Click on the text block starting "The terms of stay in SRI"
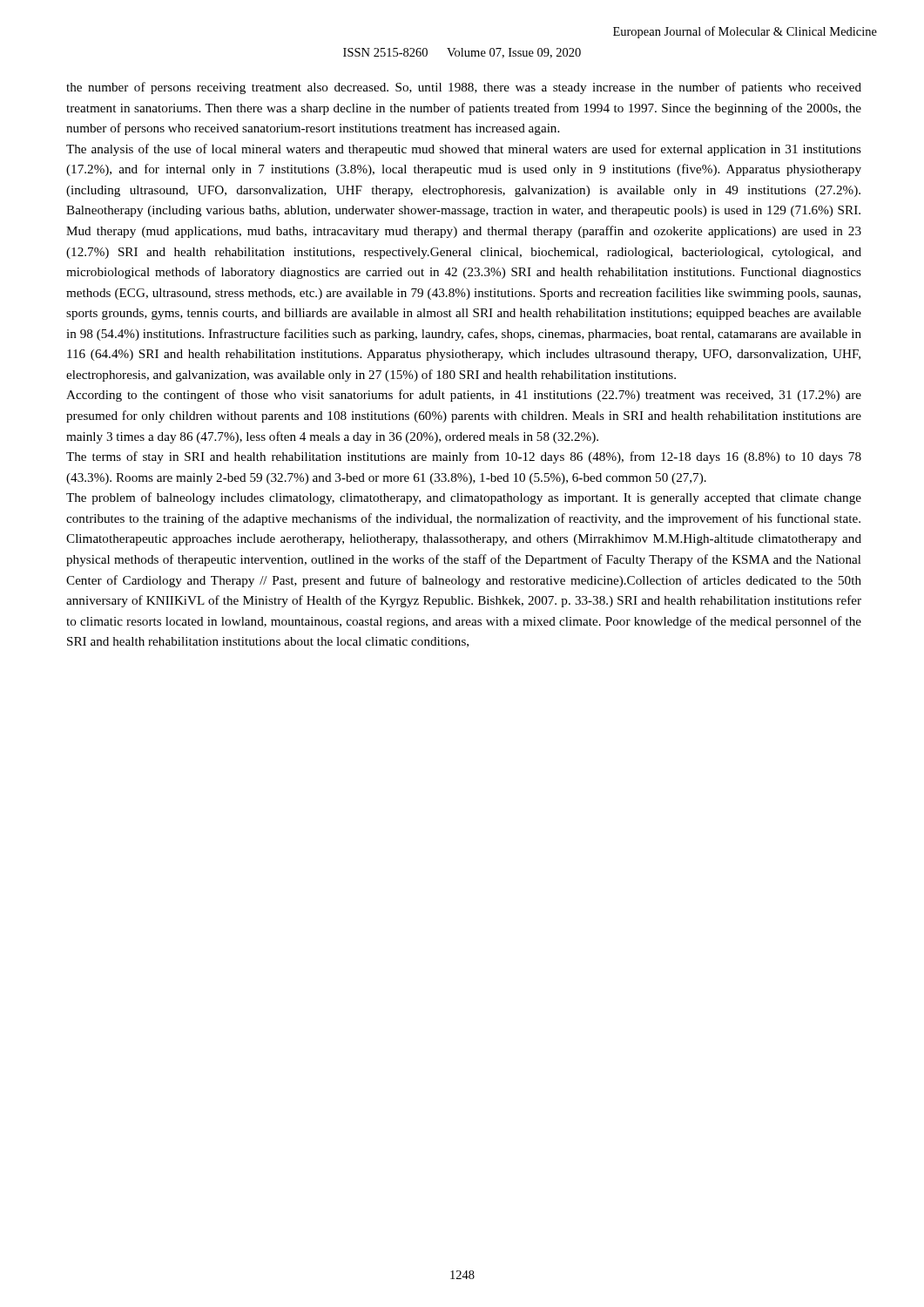 click(464, 467)
